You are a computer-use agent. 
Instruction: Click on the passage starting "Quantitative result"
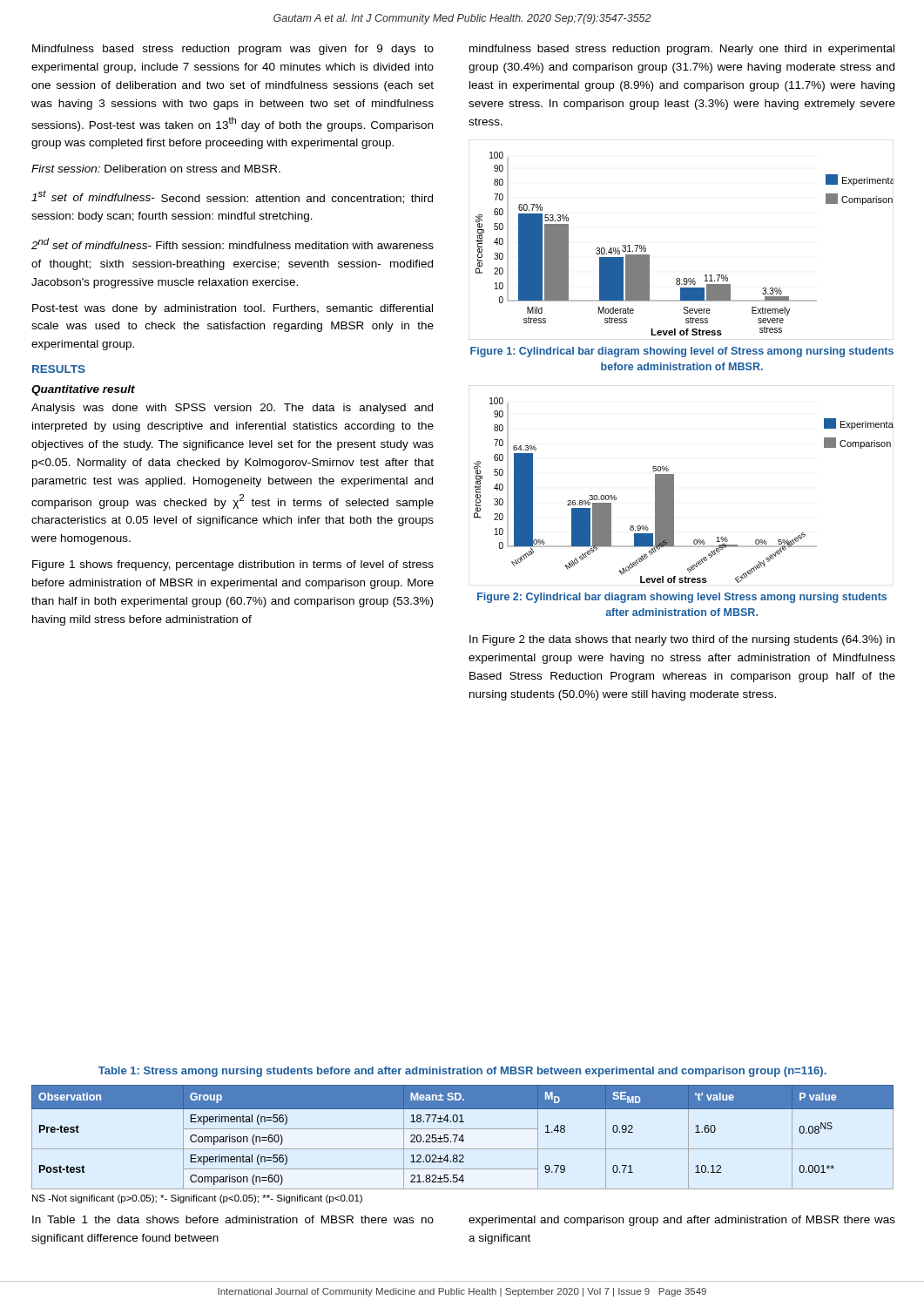(x=83, y=389)
